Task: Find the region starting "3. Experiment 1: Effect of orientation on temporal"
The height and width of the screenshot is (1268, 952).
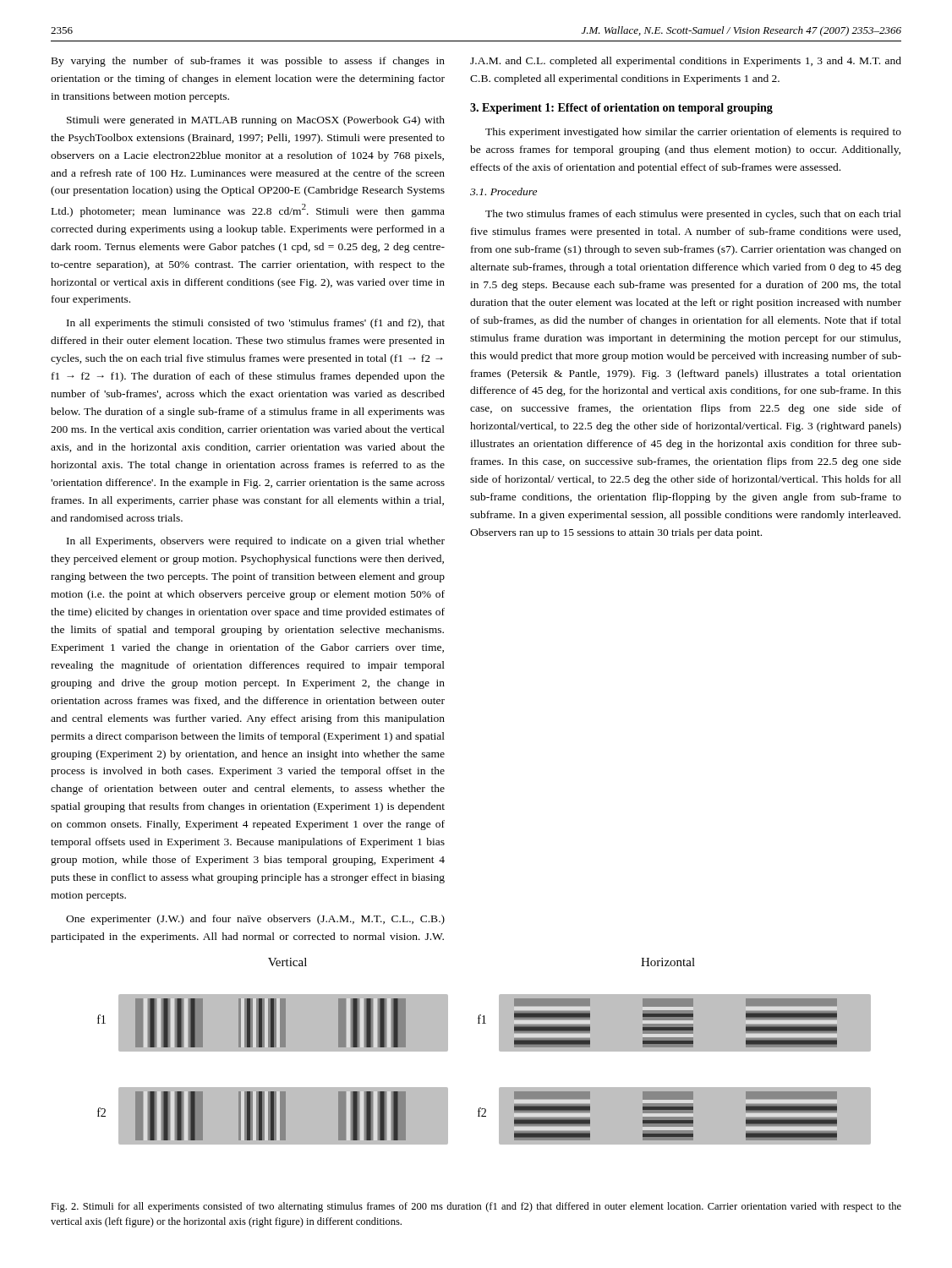Action: point(621,108)
